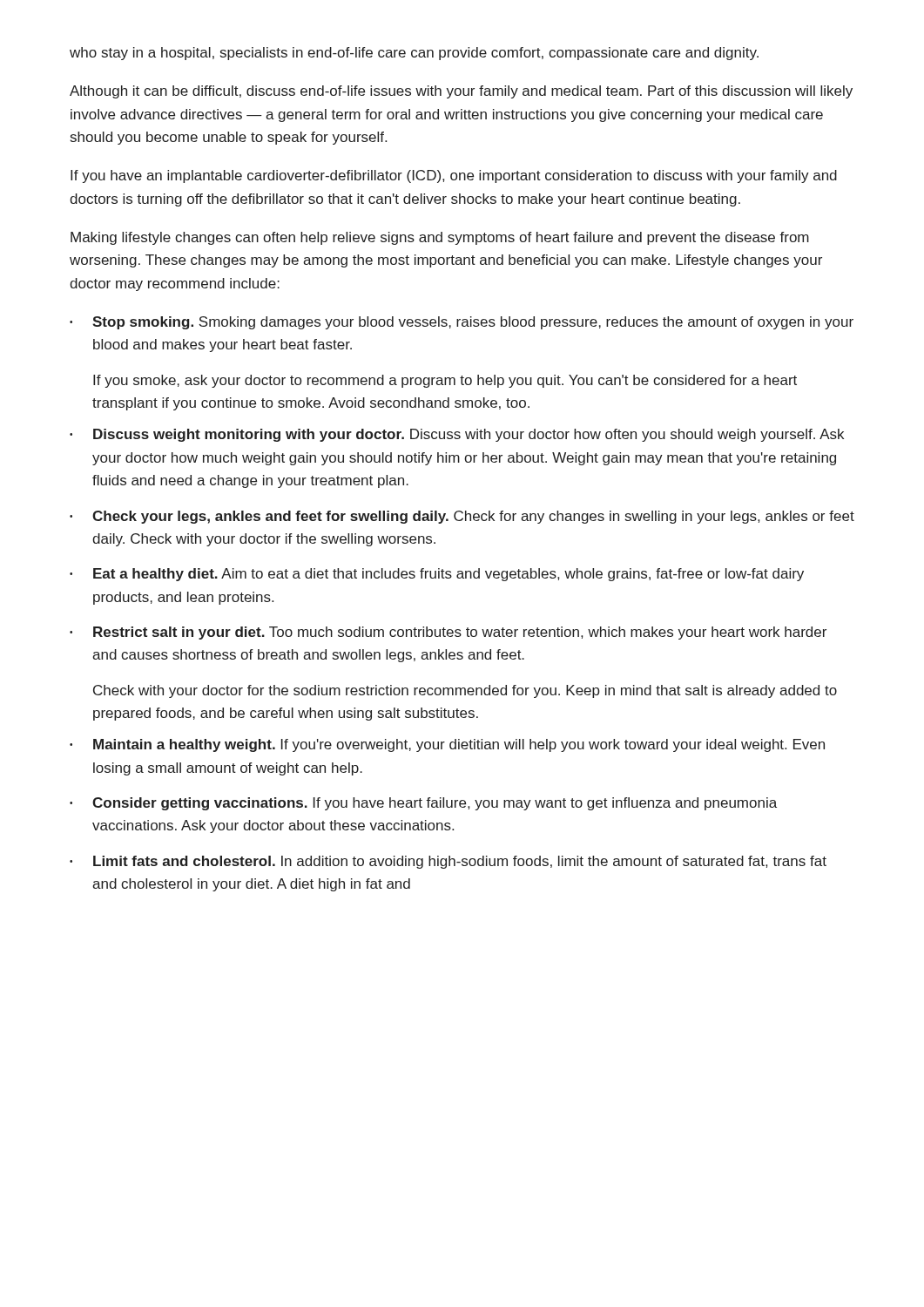
Task: Click on the block starting "Although it can be difficult, discuss end-of-life issues"
Action: click(462, 115)
